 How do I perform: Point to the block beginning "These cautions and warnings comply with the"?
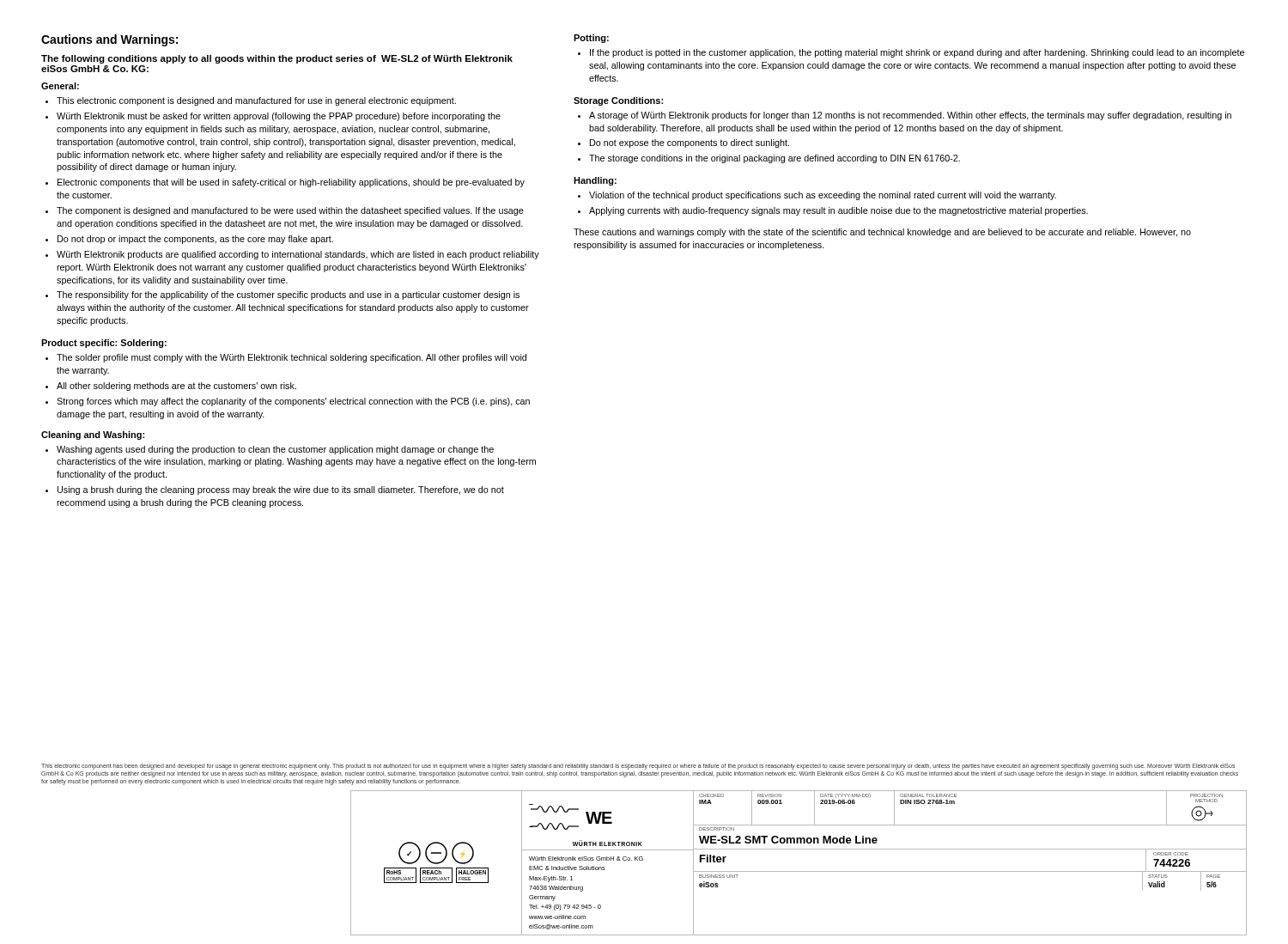882,238
